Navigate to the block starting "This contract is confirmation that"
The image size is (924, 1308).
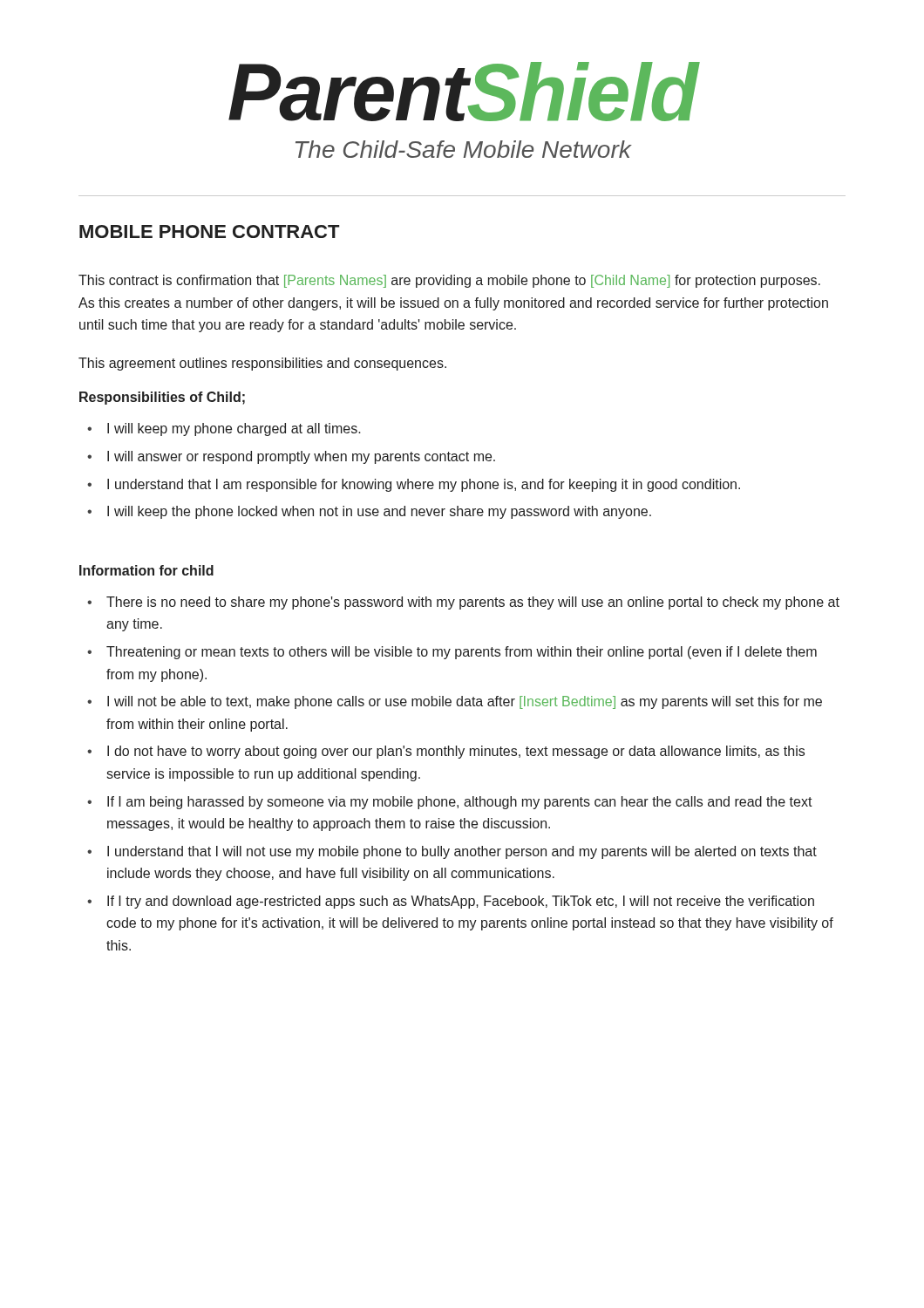pos(454,303)
